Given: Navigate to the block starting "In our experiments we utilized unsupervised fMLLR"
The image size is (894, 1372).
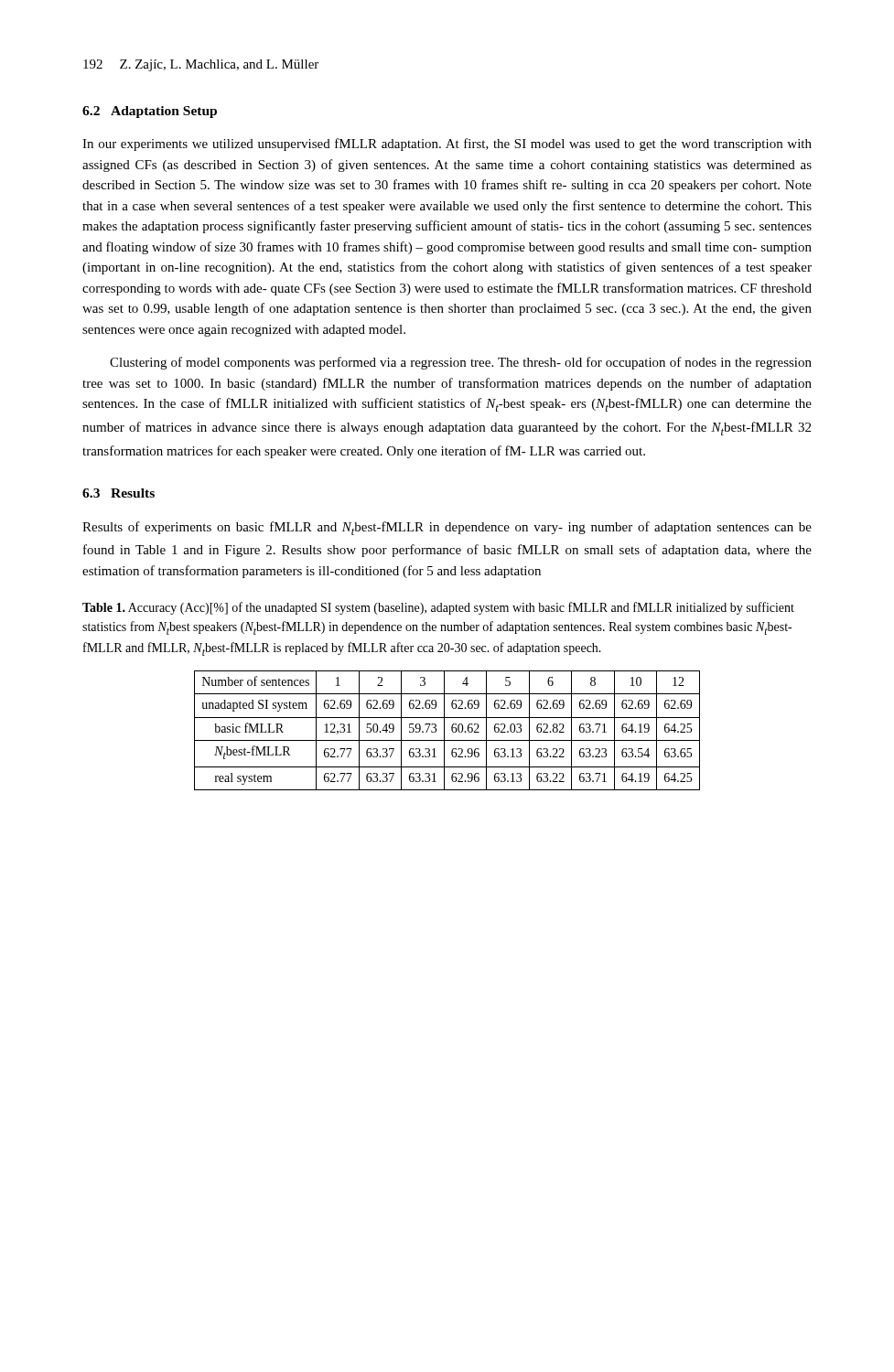Looking at the screenshot, I should pyautogui.click(x=447, y=236).
